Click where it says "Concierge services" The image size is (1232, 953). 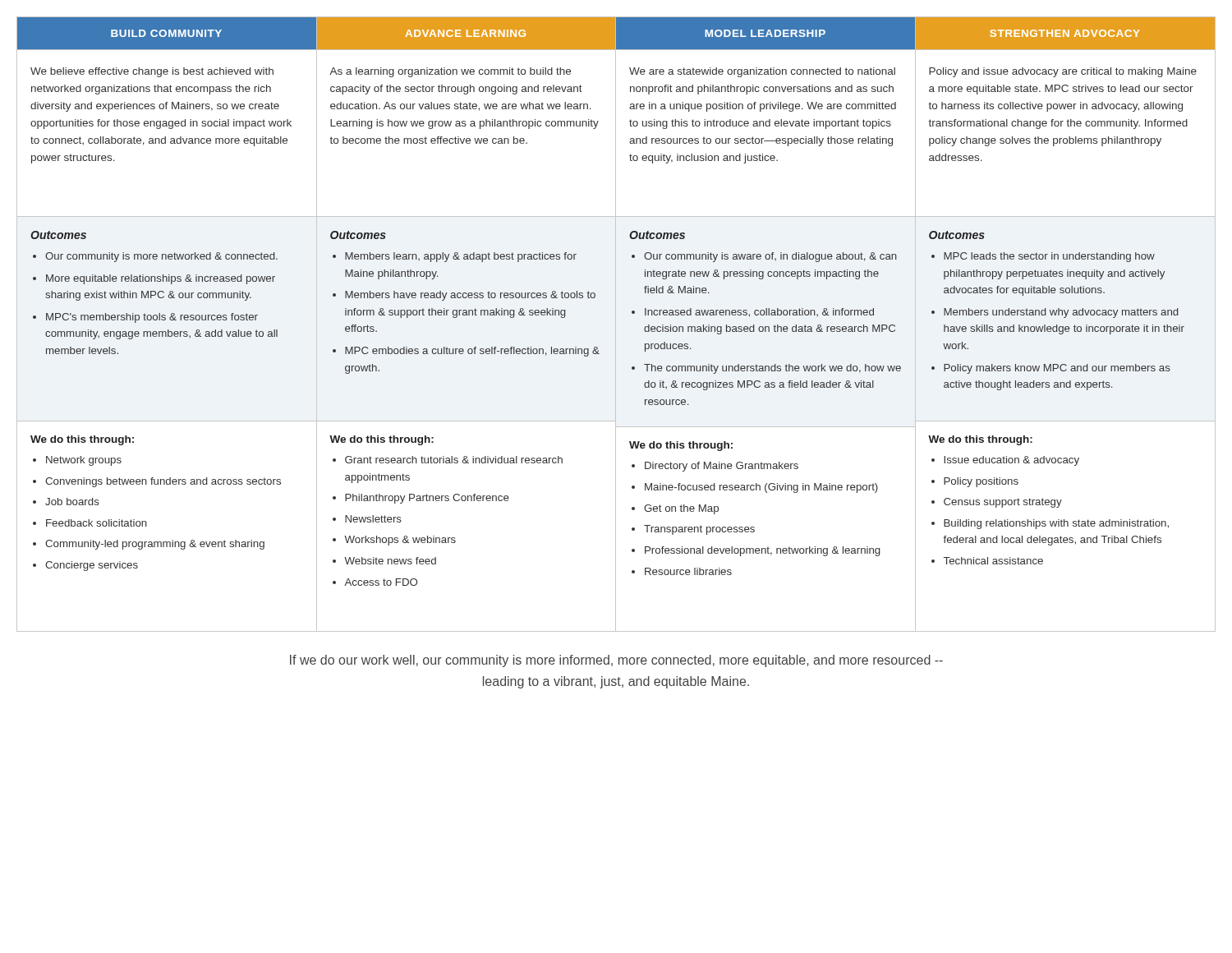[x=92, y=565]
